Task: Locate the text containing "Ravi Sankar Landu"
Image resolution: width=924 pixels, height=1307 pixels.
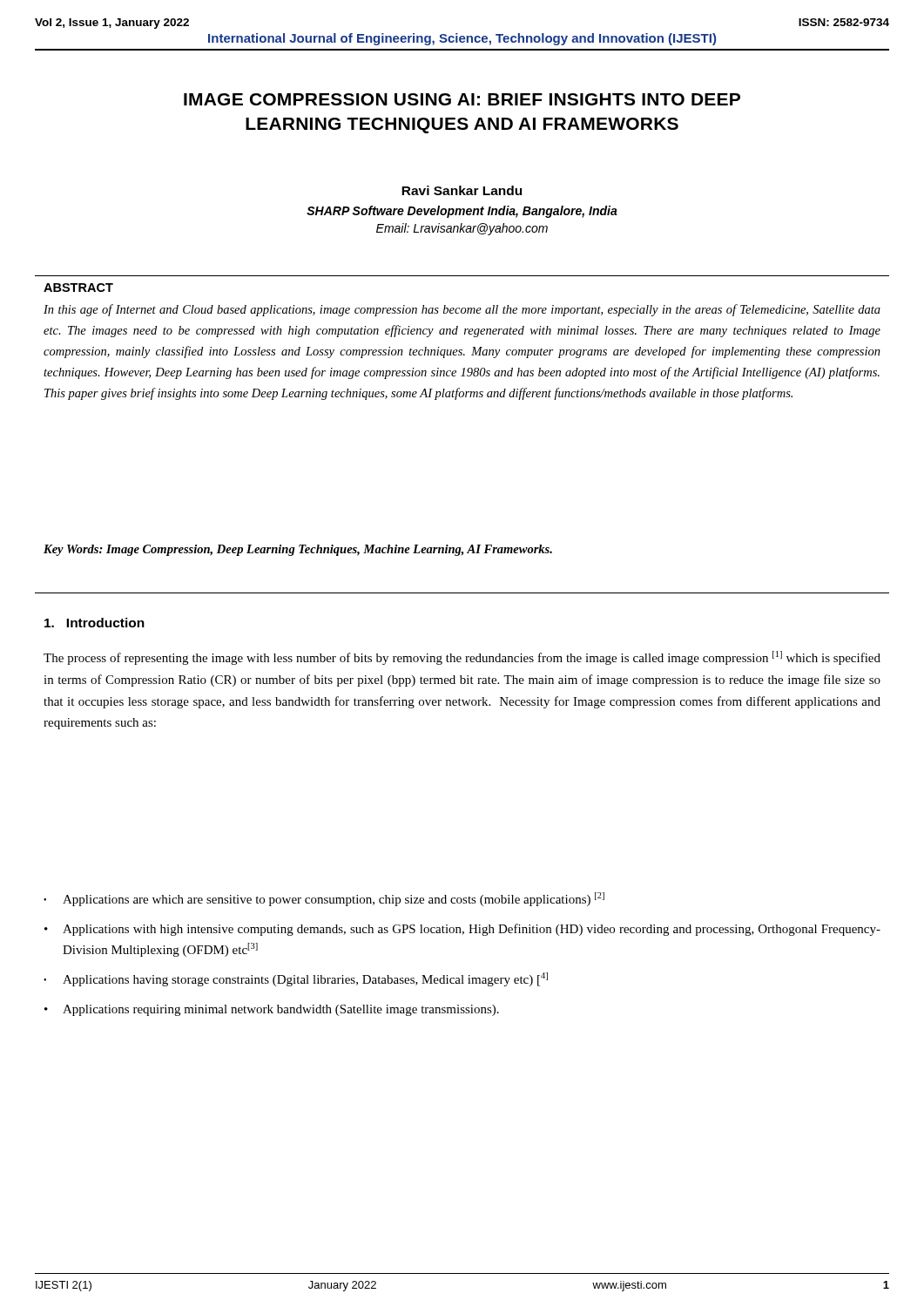Action: pyautogui.click(x=462, y=190)
